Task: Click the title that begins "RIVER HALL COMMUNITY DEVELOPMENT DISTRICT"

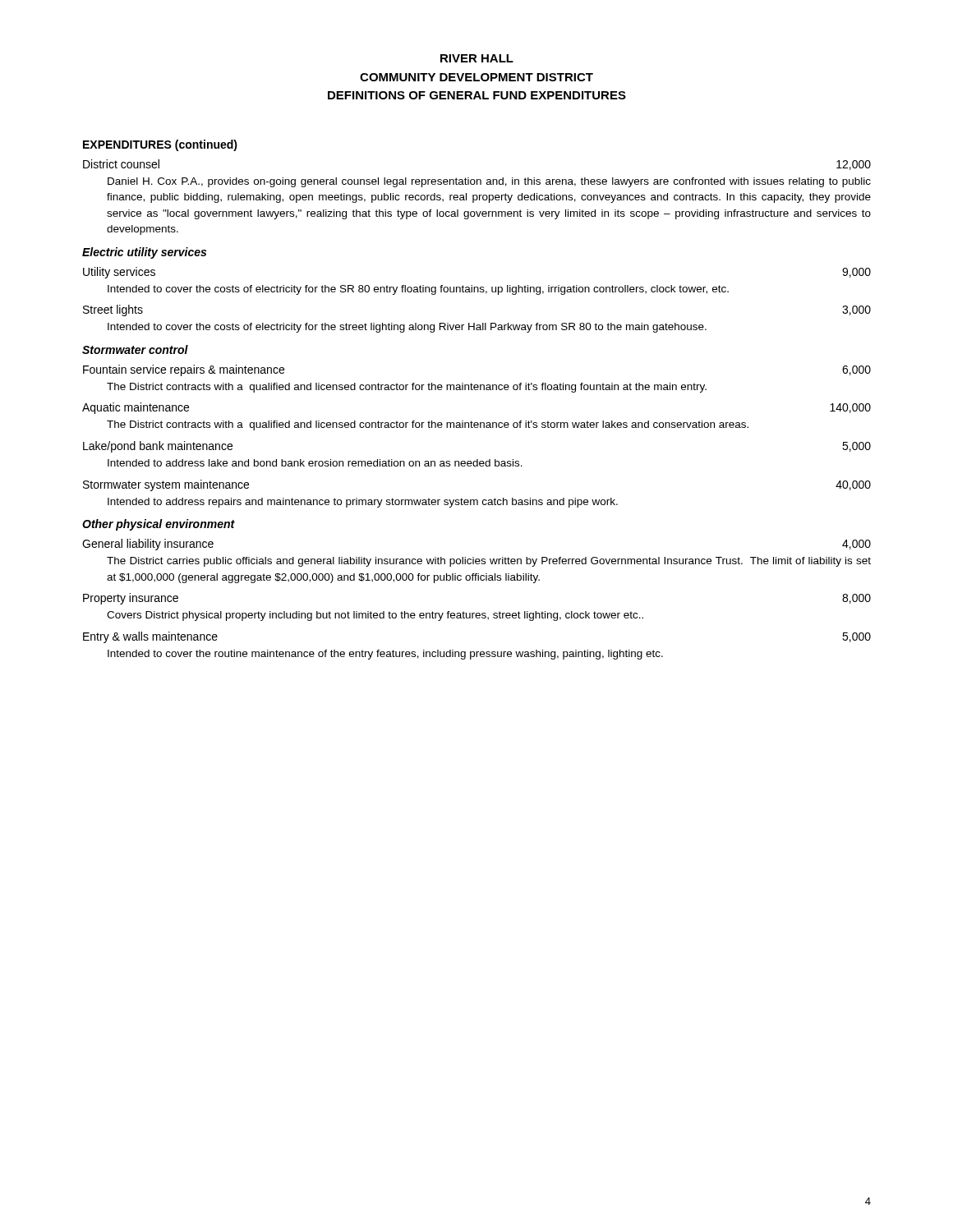Action: coord(476,77)
